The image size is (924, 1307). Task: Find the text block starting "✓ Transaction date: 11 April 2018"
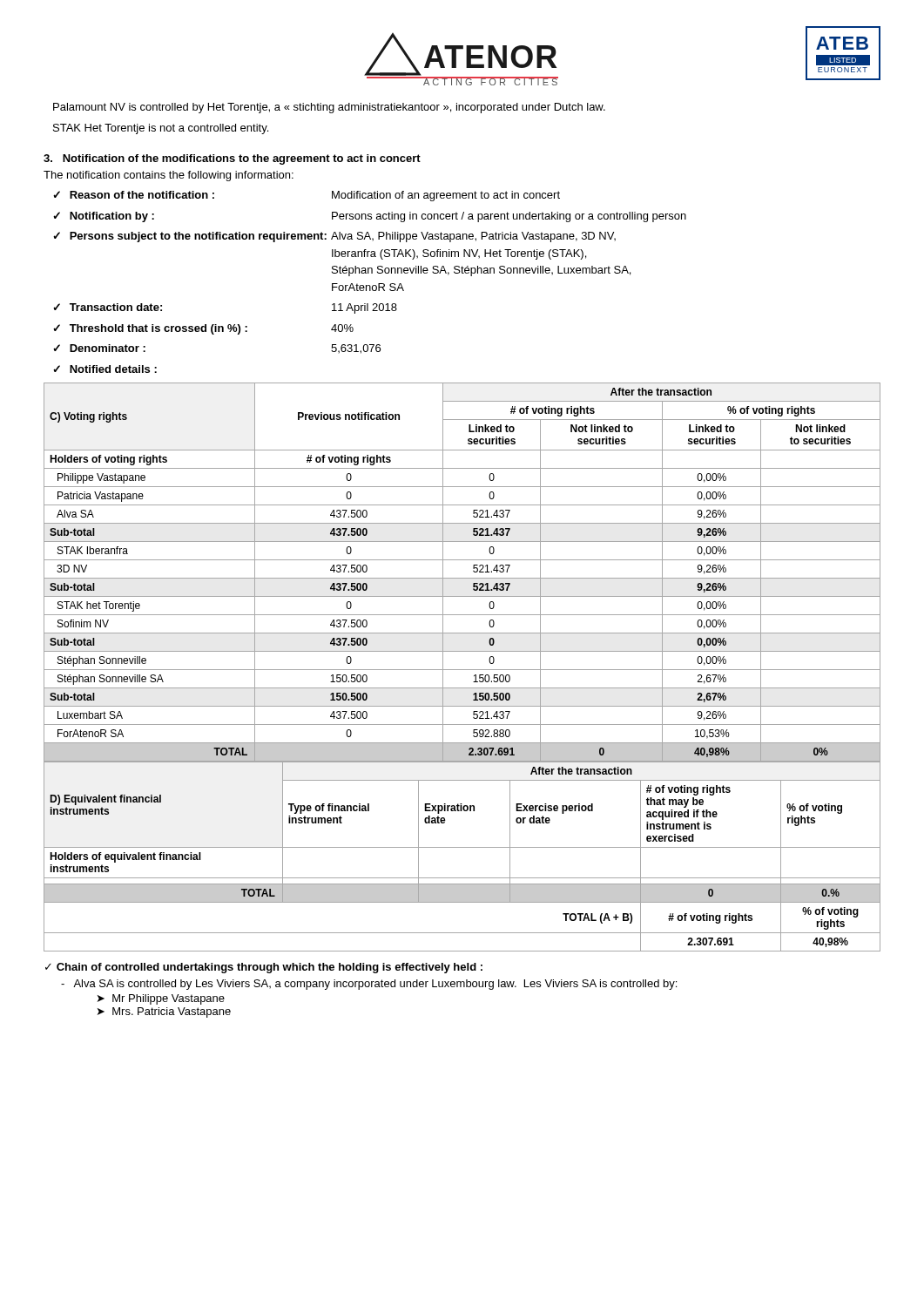(114, 308)
